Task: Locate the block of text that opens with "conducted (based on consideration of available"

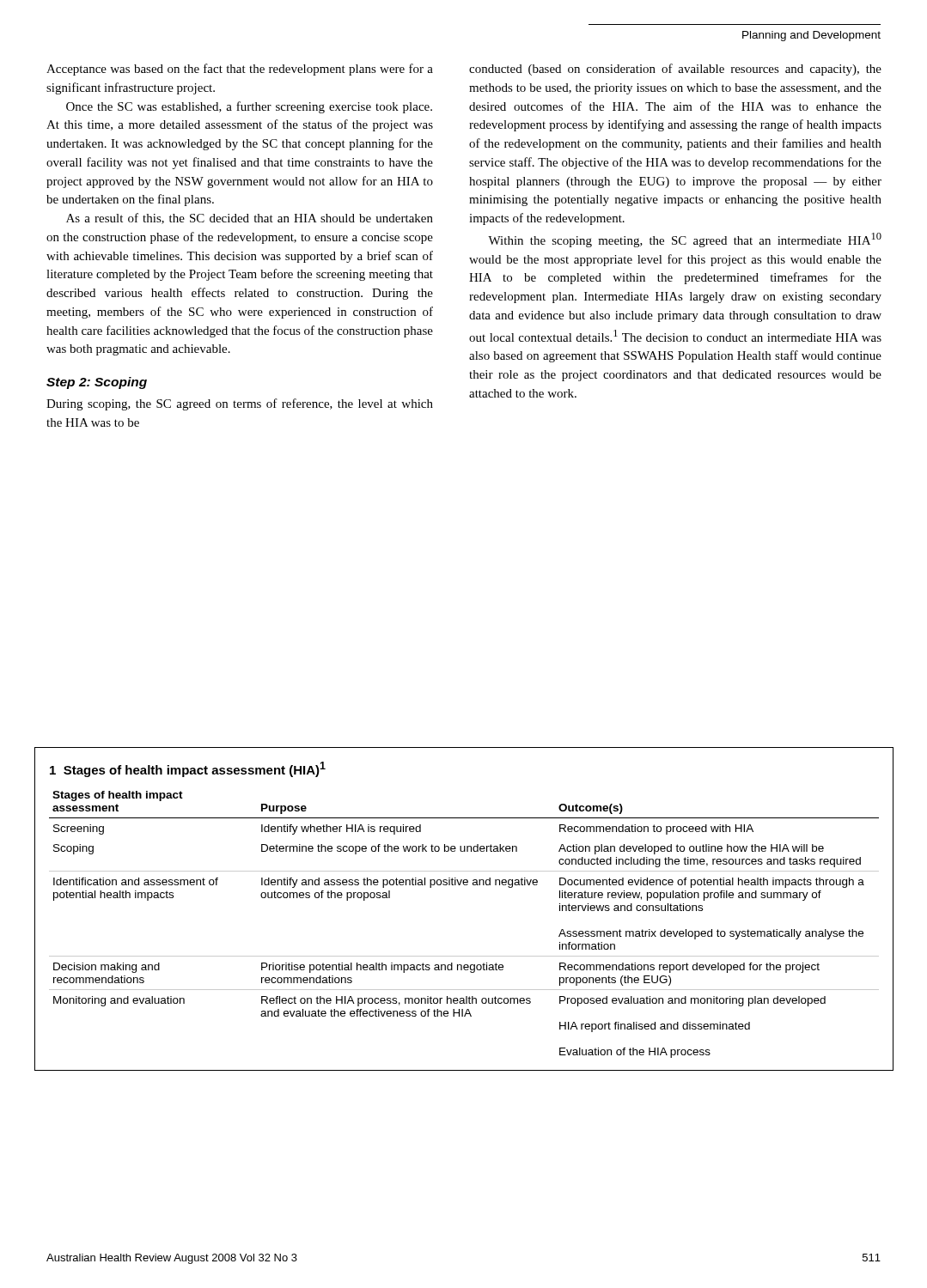Action: coord(675,232)
